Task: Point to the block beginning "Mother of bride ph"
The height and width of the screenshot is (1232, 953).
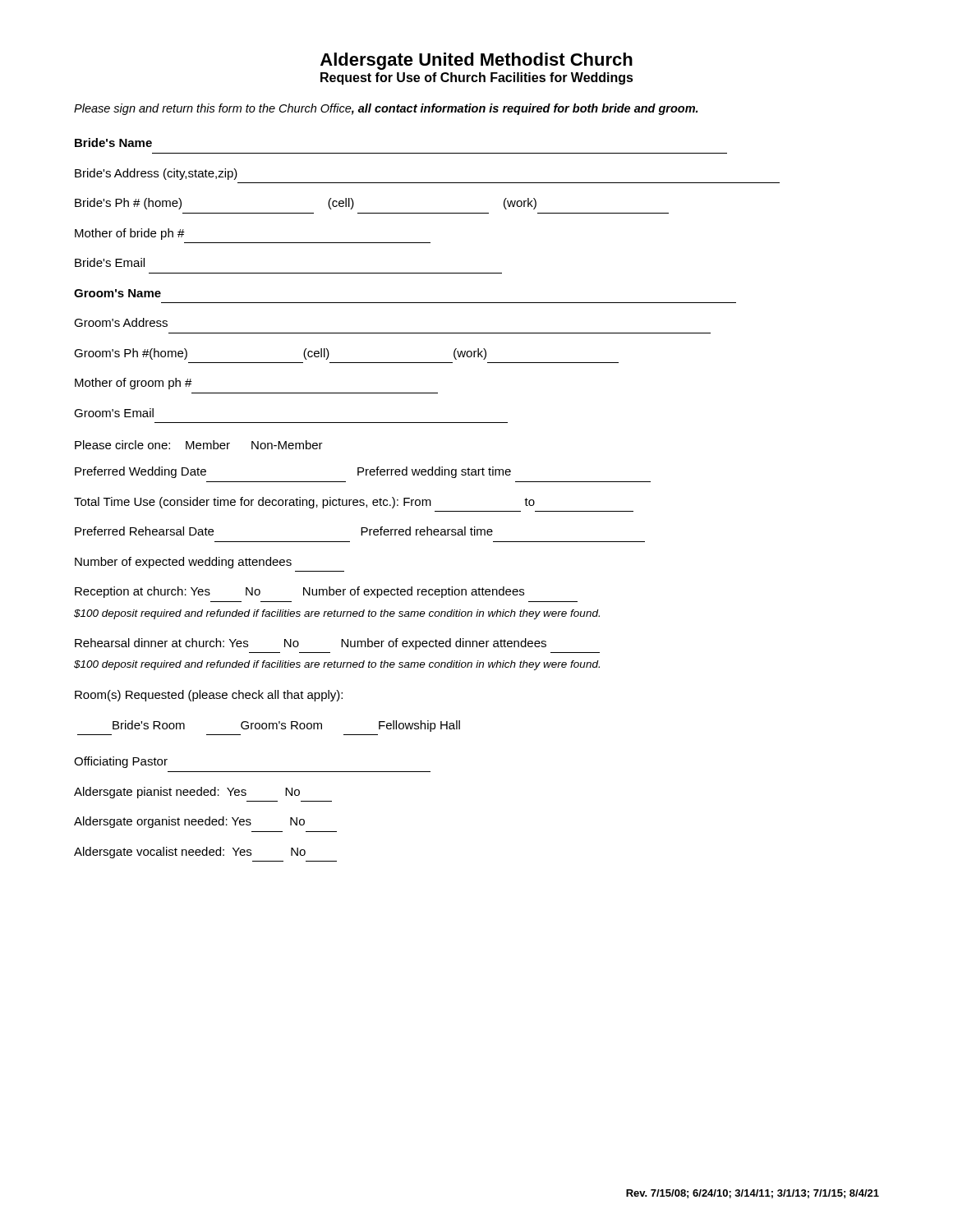Action: [x=252, y=232]
